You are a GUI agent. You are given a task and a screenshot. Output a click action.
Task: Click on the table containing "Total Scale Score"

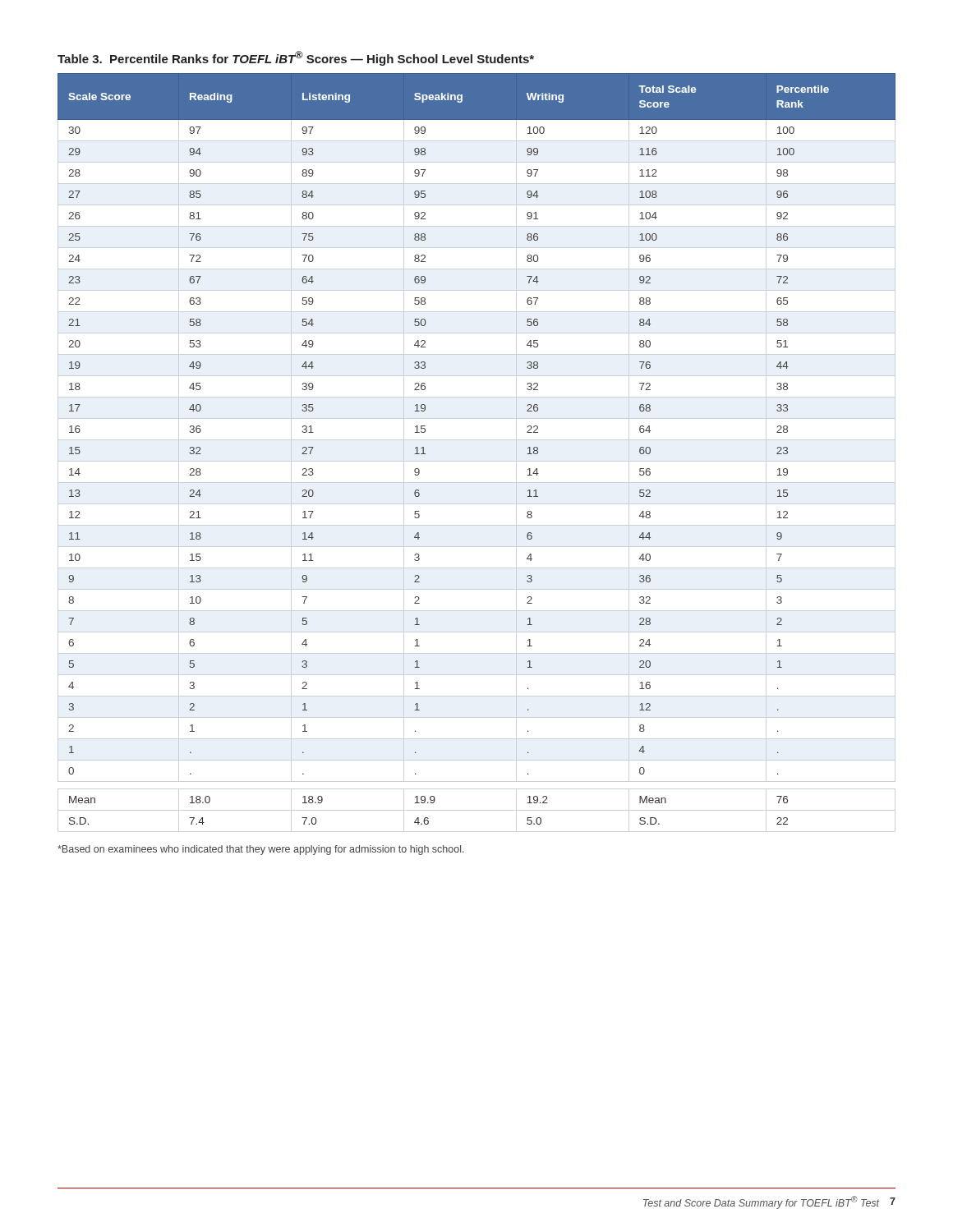(x=476, y=453)
